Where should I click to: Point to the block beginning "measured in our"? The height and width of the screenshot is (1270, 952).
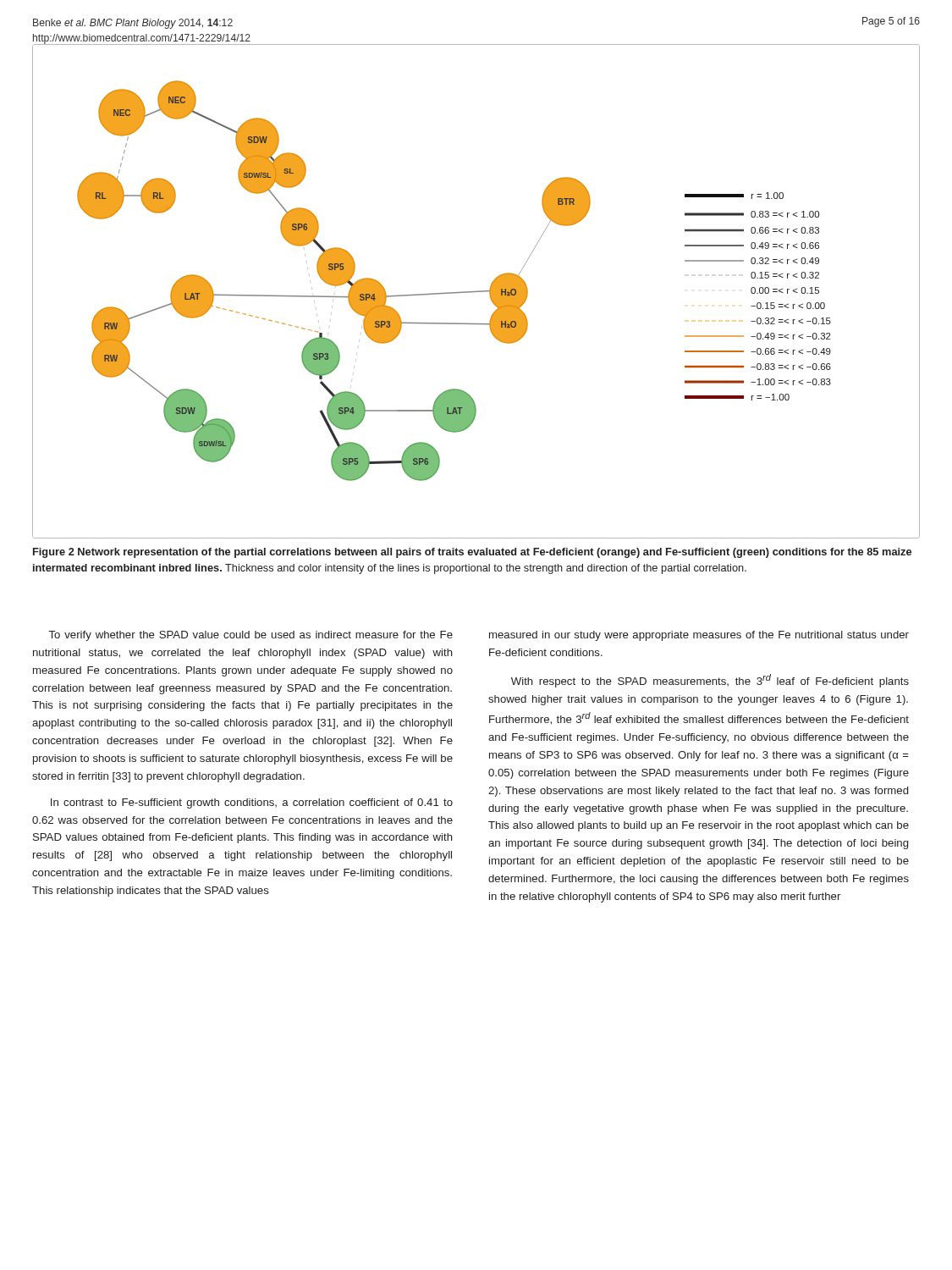point(699,766)
